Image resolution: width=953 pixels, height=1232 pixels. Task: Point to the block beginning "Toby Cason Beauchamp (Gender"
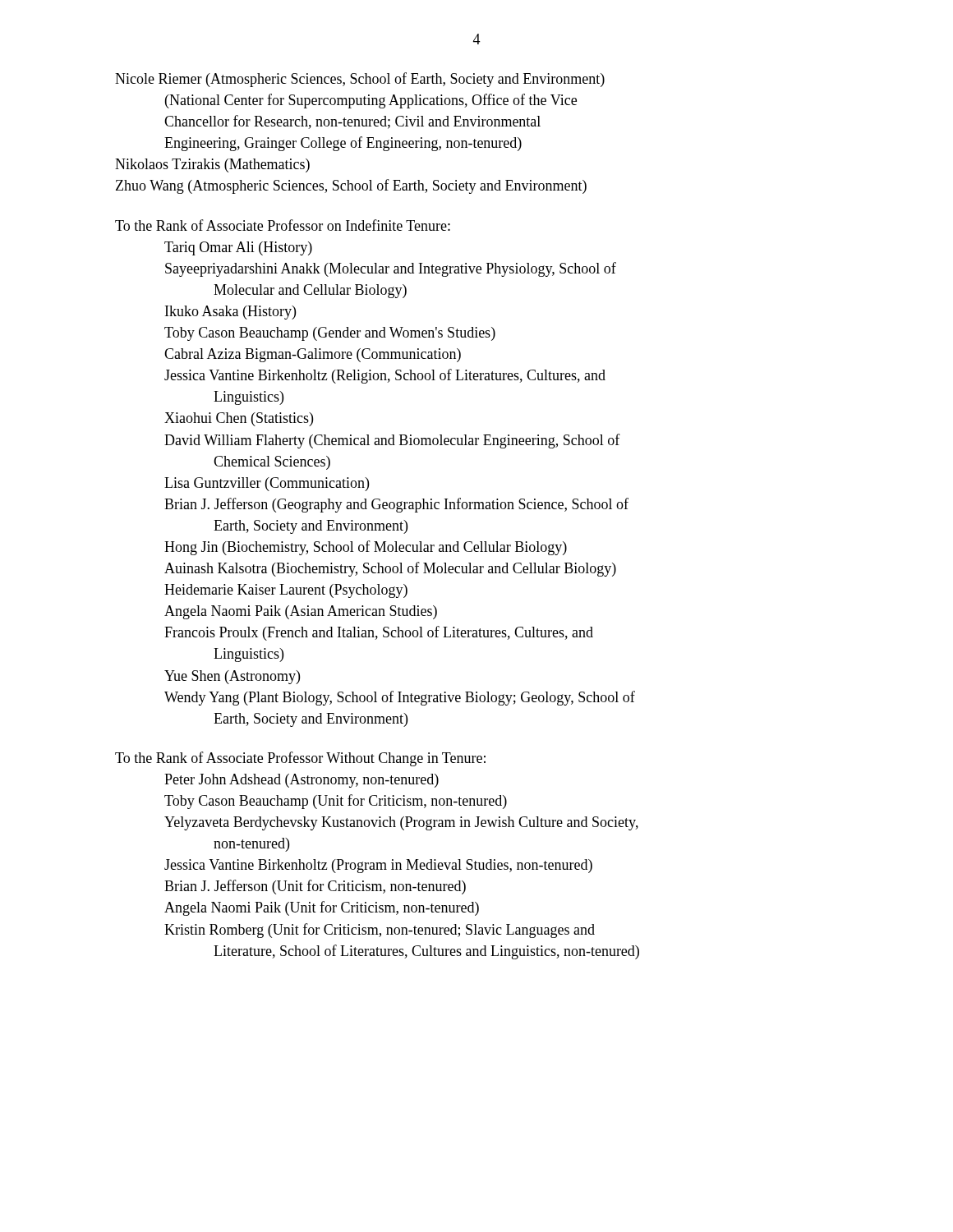point(330,333)
